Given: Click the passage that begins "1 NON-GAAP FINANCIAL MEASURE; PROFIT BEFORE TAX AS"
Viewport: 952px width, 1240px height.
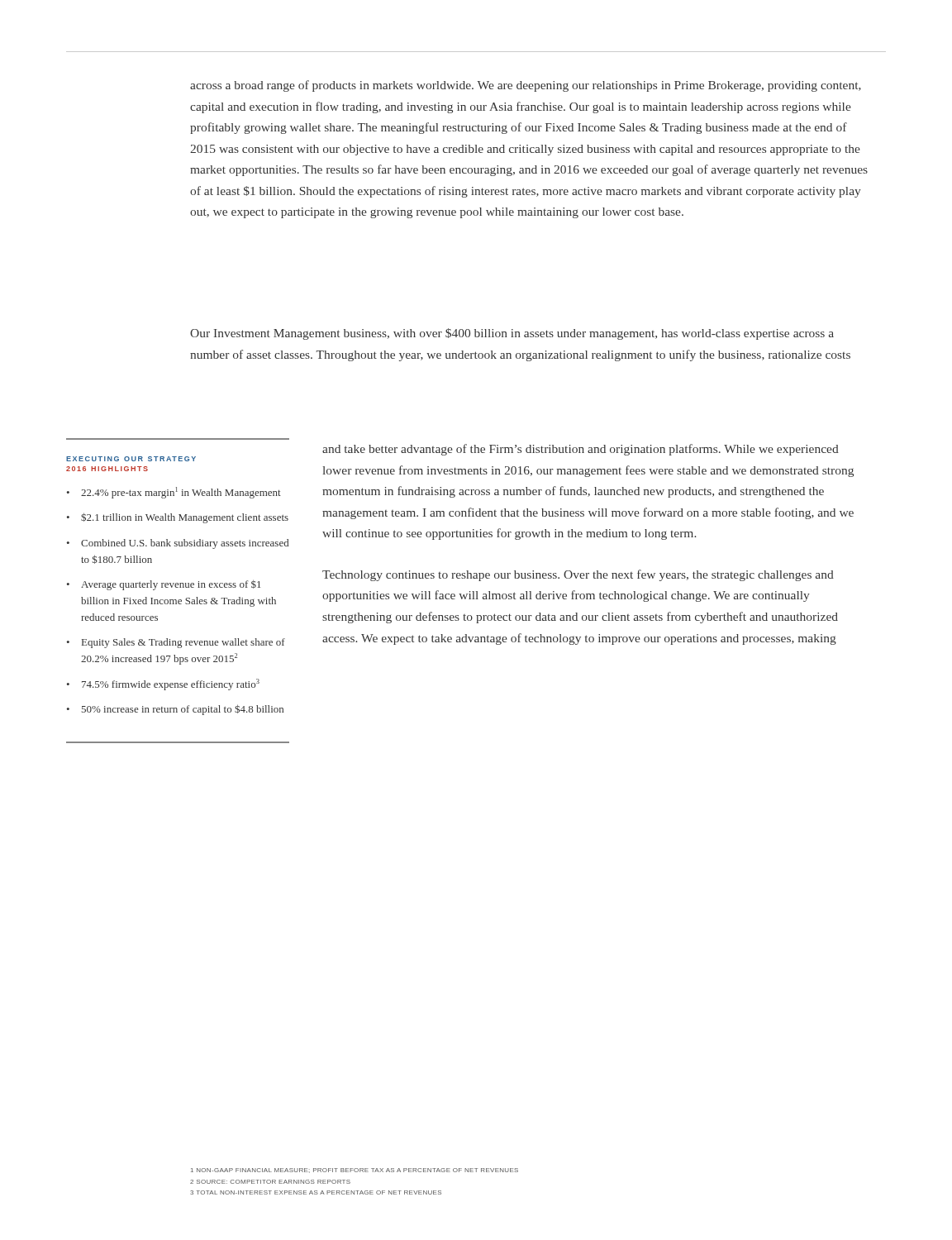Looking at the screenshot, I should (x=354, y=1182).
